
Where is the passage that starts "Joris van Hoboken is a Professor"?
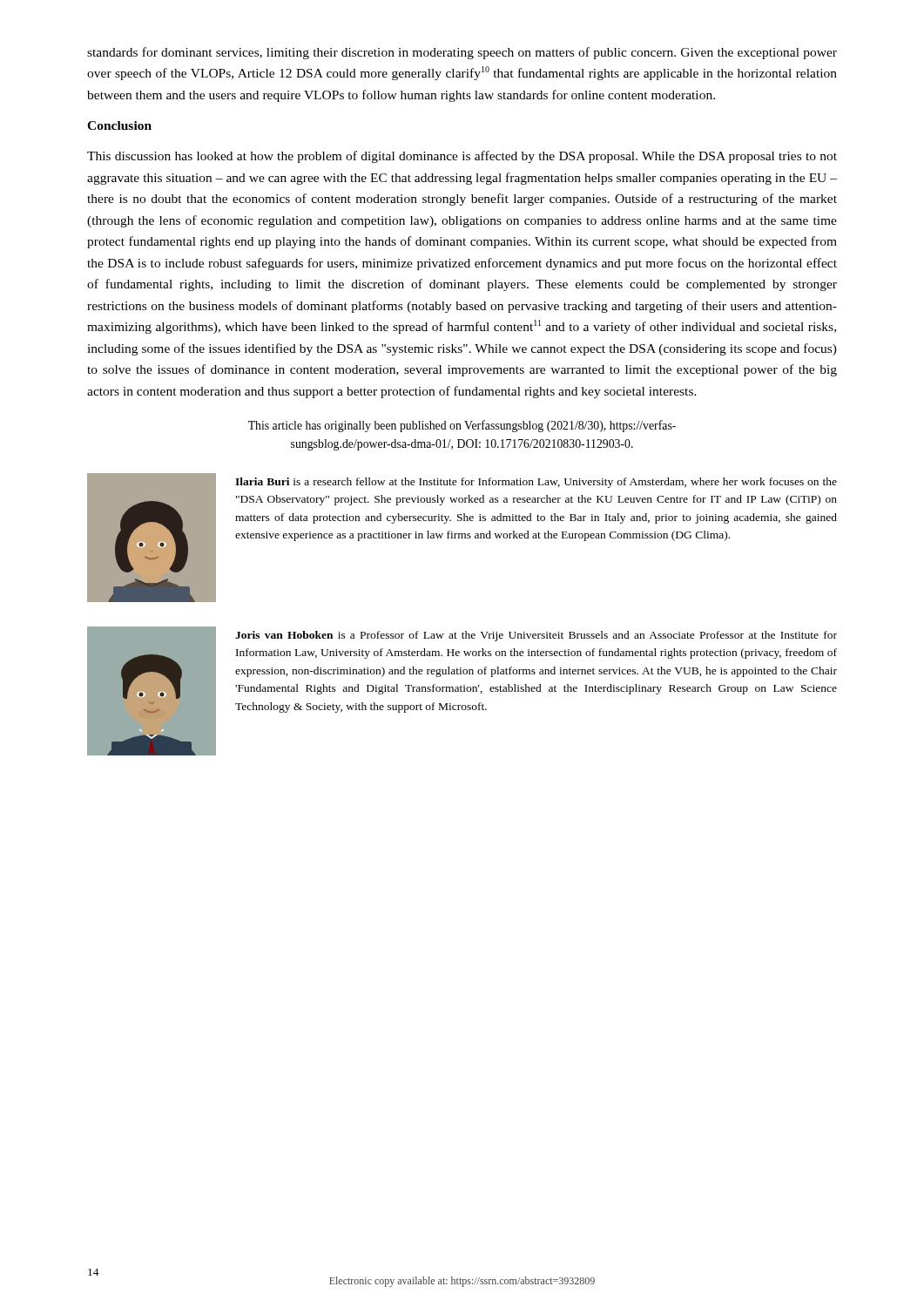point(536,670)
